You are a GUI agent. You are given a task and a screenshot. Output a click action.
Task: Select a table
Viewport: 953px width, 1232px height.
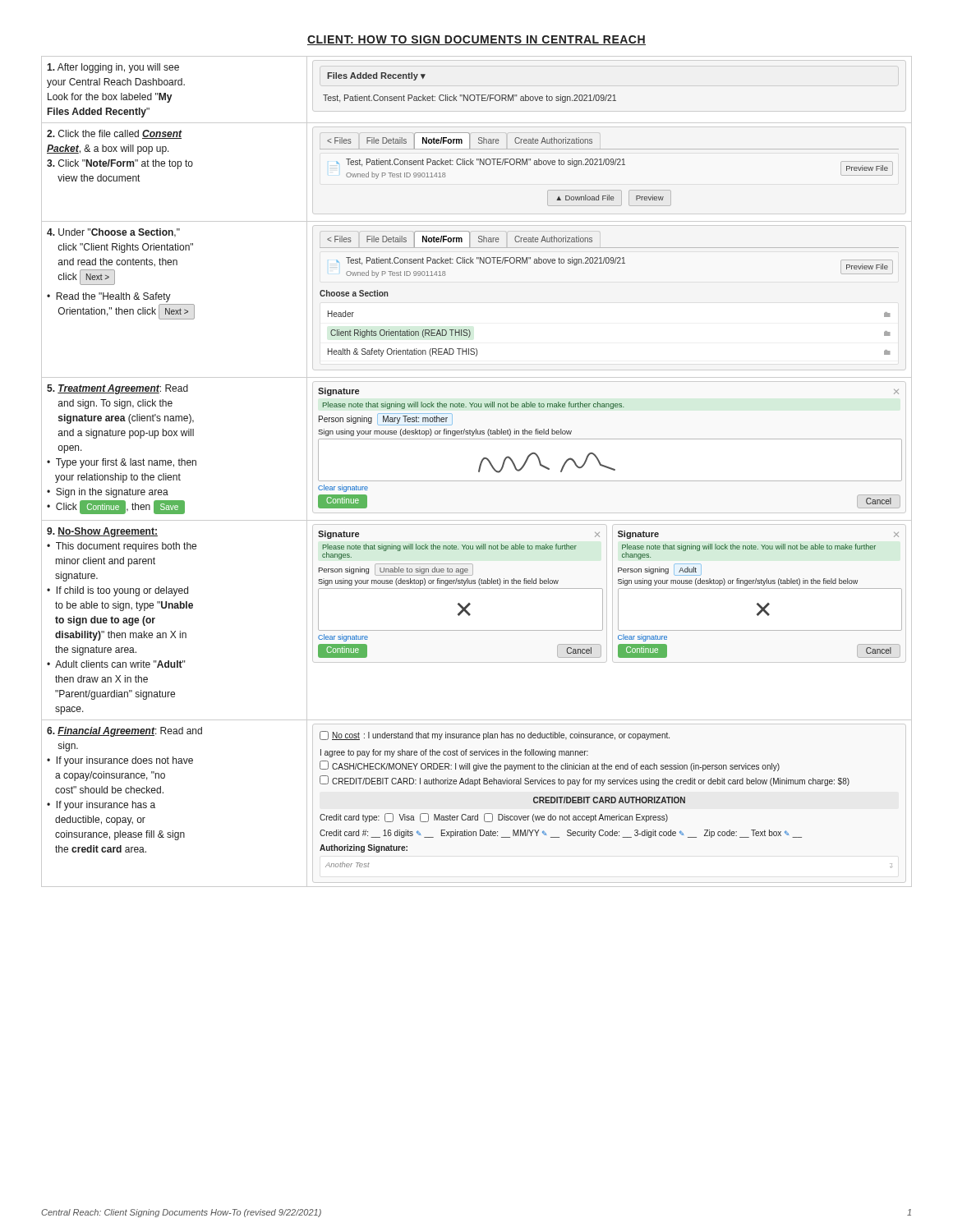tap(476, 471)
